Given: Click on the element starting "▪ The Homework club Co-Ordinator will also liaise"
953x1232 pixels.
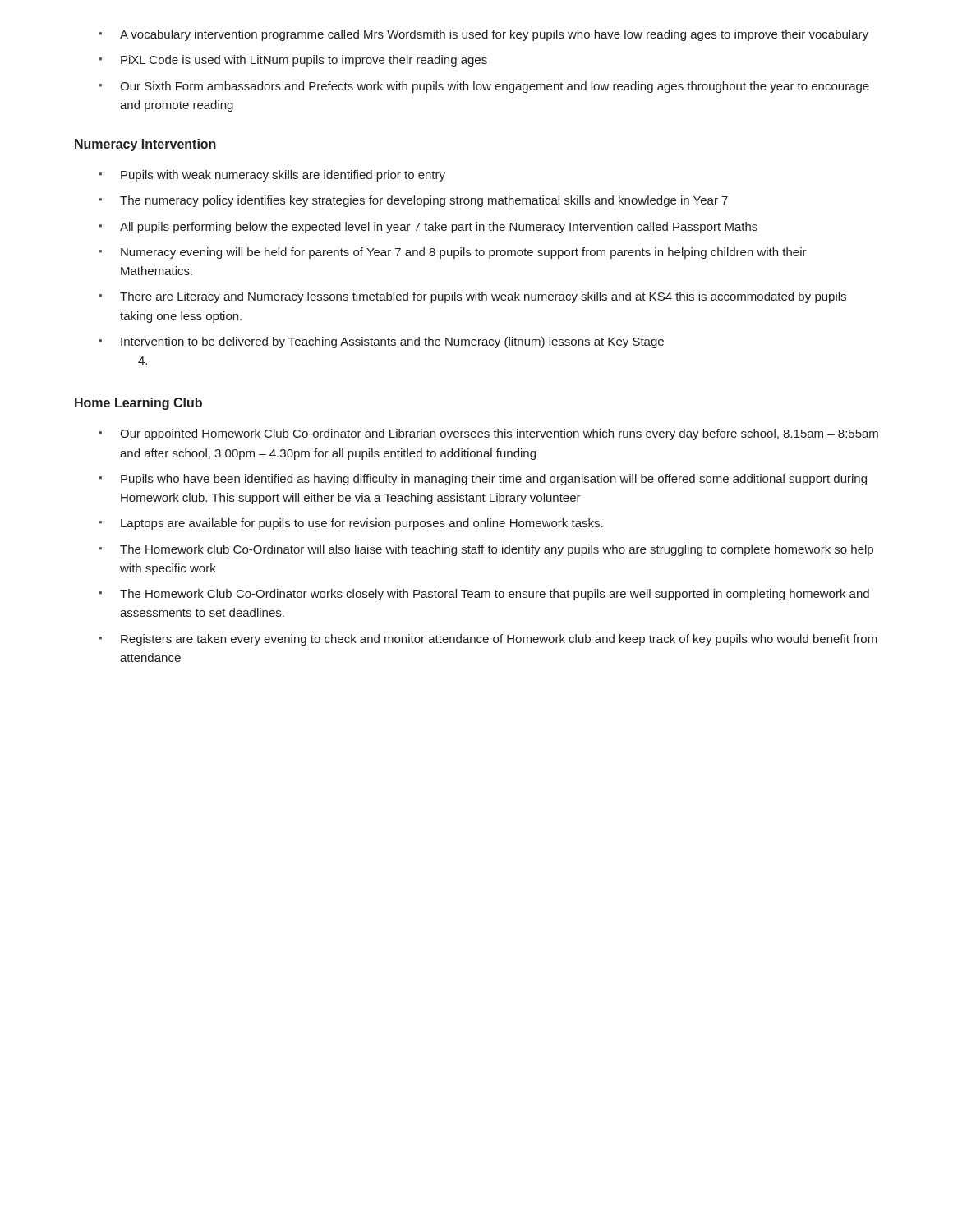Looking at the screenshot, I should (x=489, y=558).
